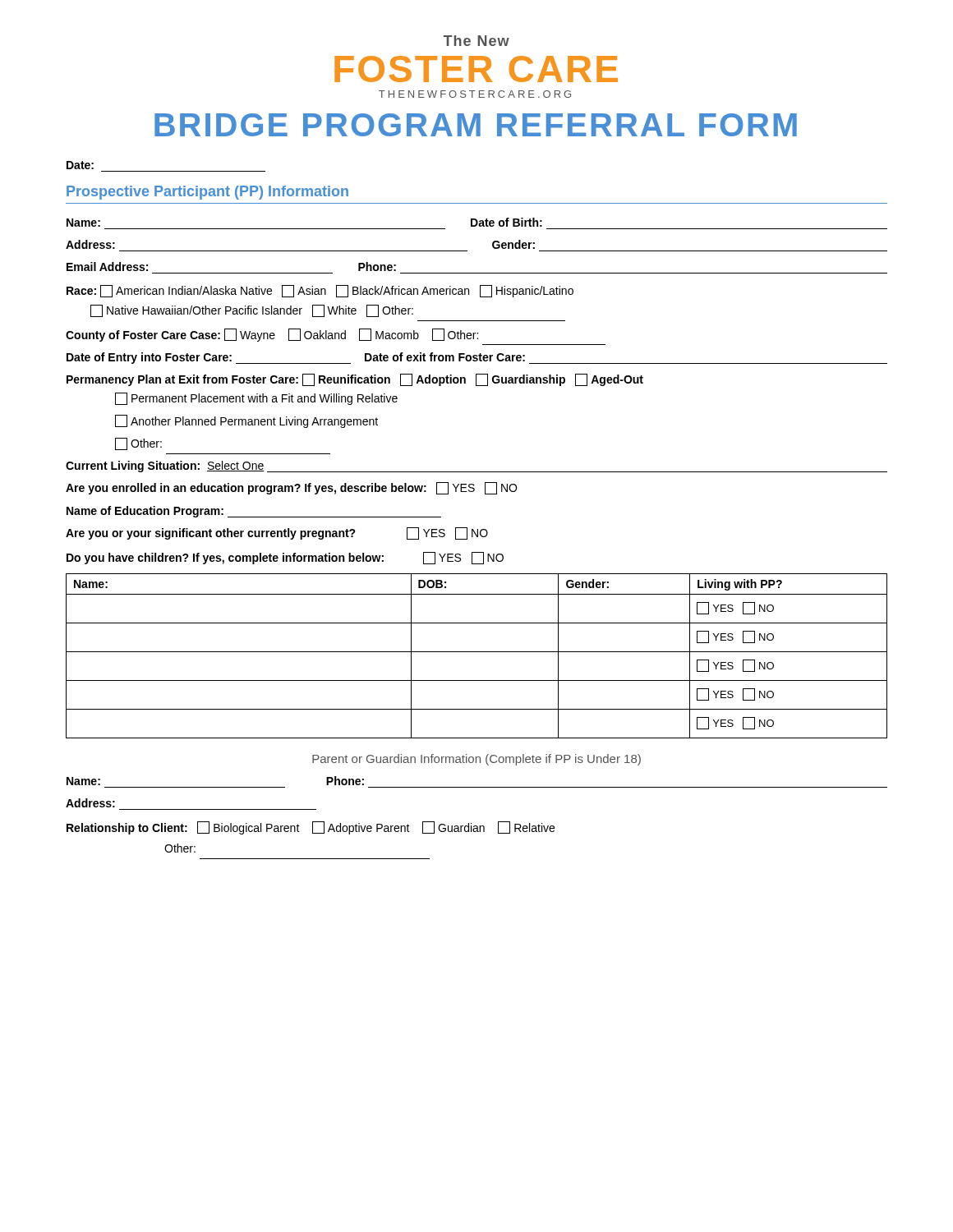Locate the text block that reads "Permanency Plan at Exit from"
Image resolution: width=953 pixels, height=1232 pixels.
(355, 380)
